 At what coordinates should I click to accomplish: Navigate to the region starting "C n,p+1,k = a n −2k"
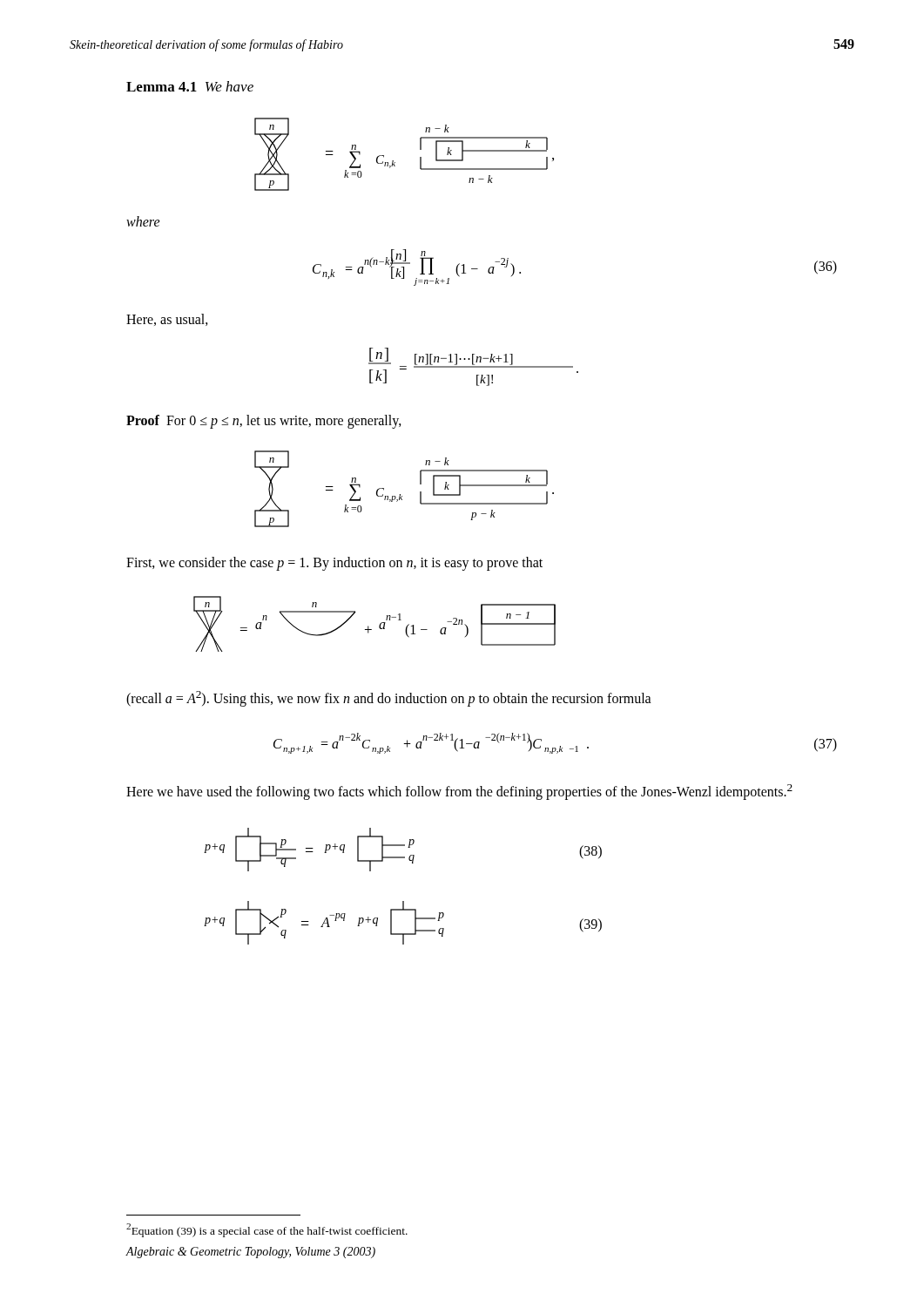click(x=482, y=744)
